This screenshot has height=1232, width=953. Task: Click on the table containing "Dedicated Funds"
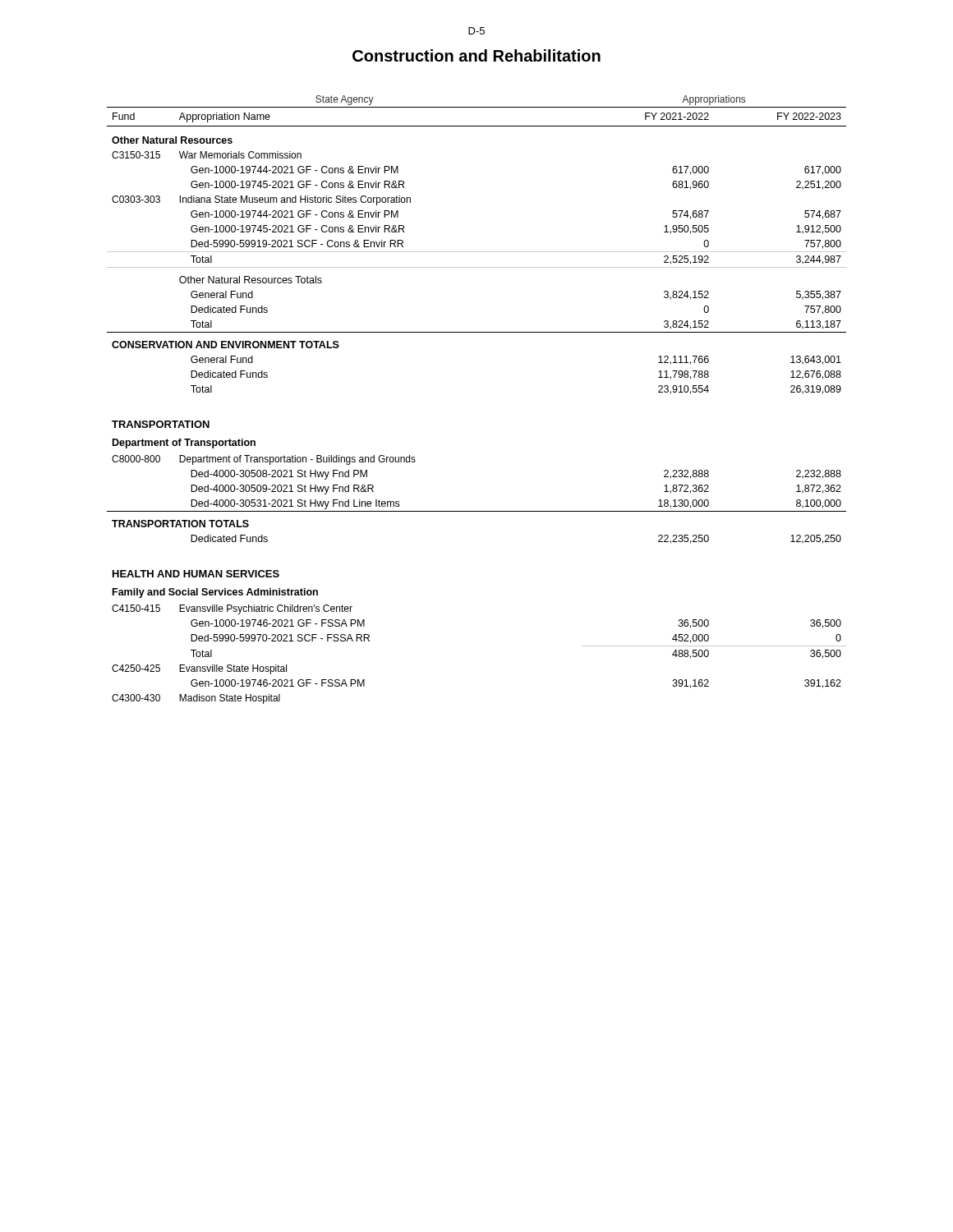(476, 397)
